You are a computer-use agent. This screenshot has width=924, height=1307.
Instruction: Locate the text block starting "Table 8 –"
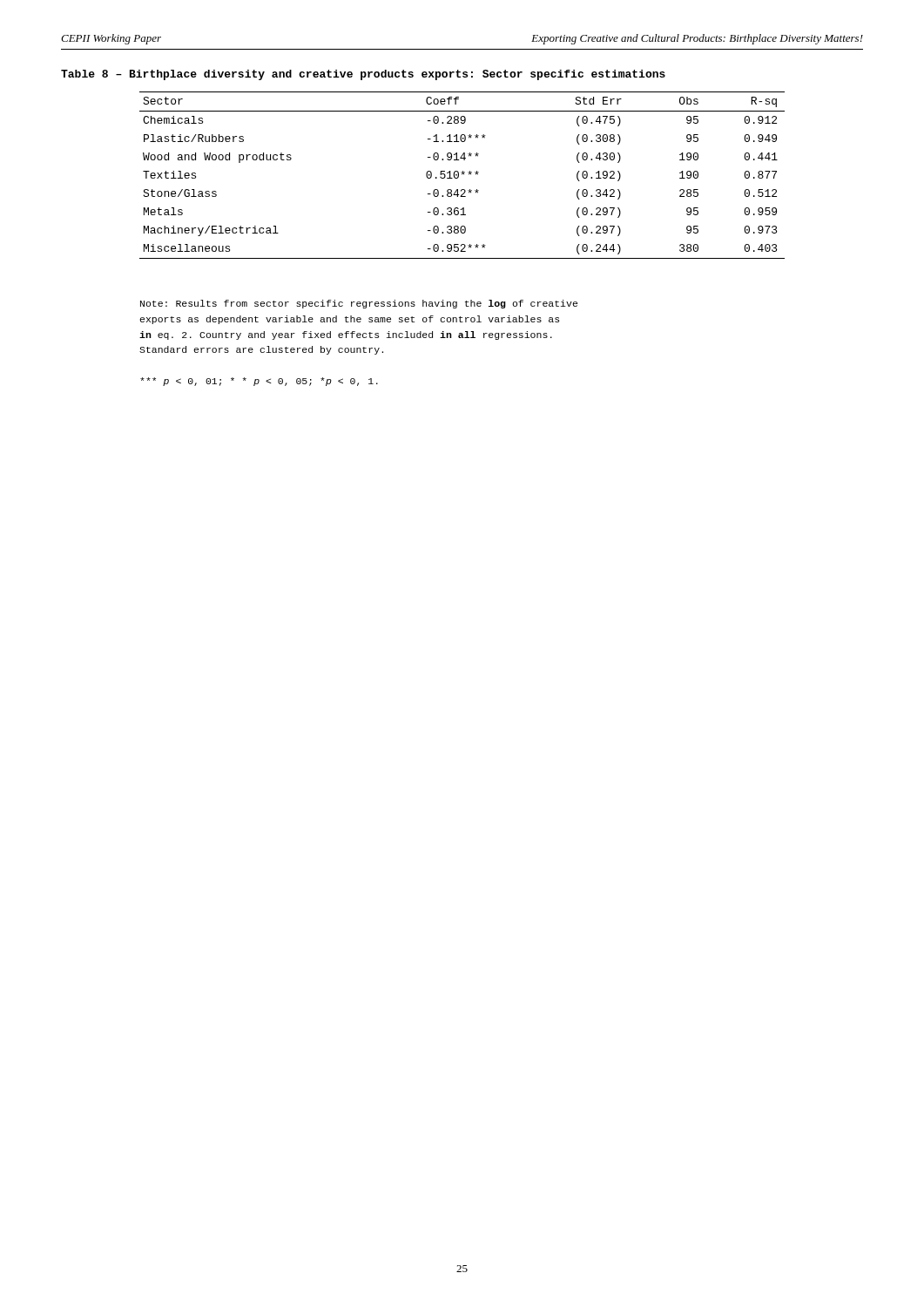click(363, 74)
